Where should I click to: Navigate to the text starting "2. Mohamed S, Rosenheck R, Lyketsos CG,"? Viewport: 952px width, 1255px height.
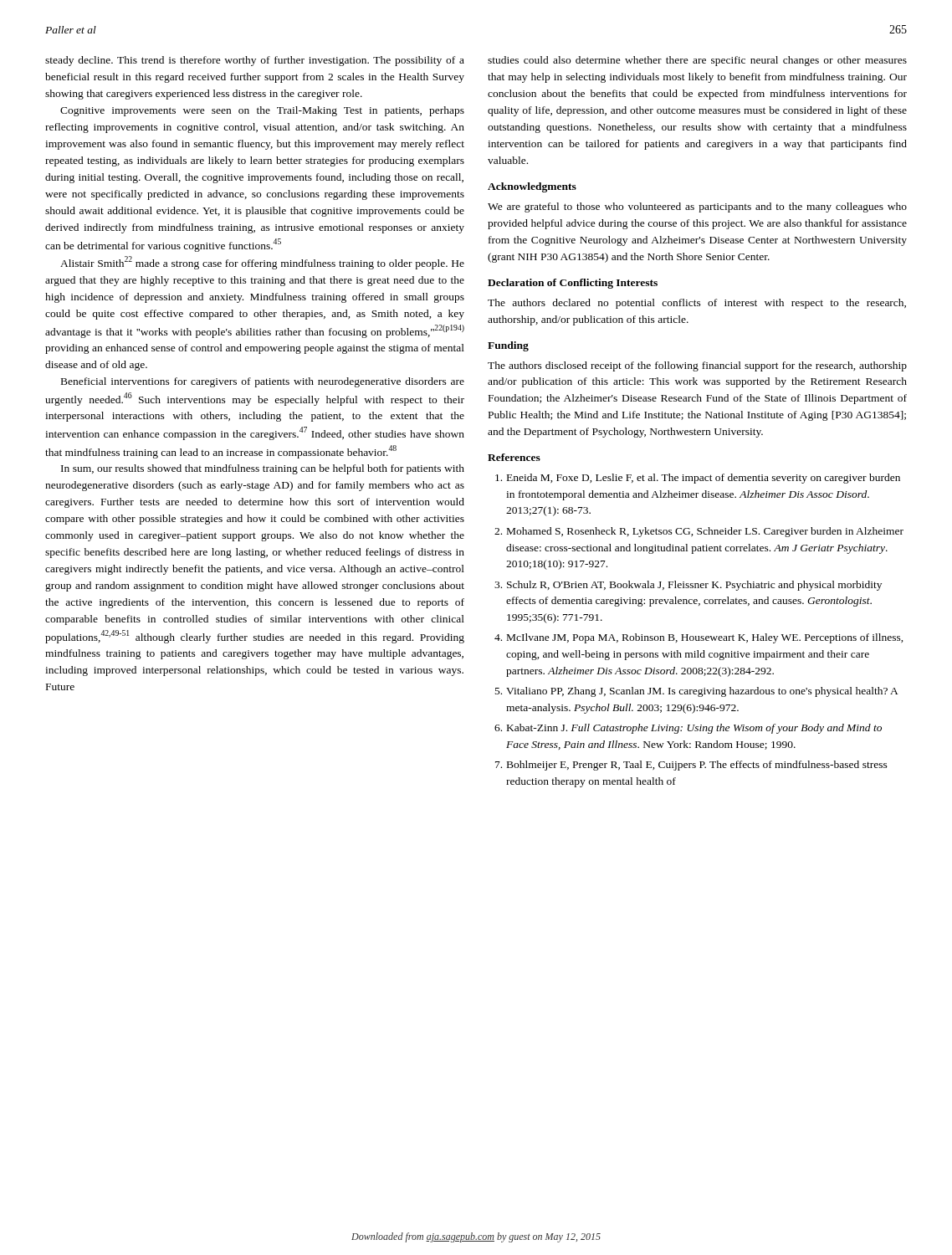[697, 547]
